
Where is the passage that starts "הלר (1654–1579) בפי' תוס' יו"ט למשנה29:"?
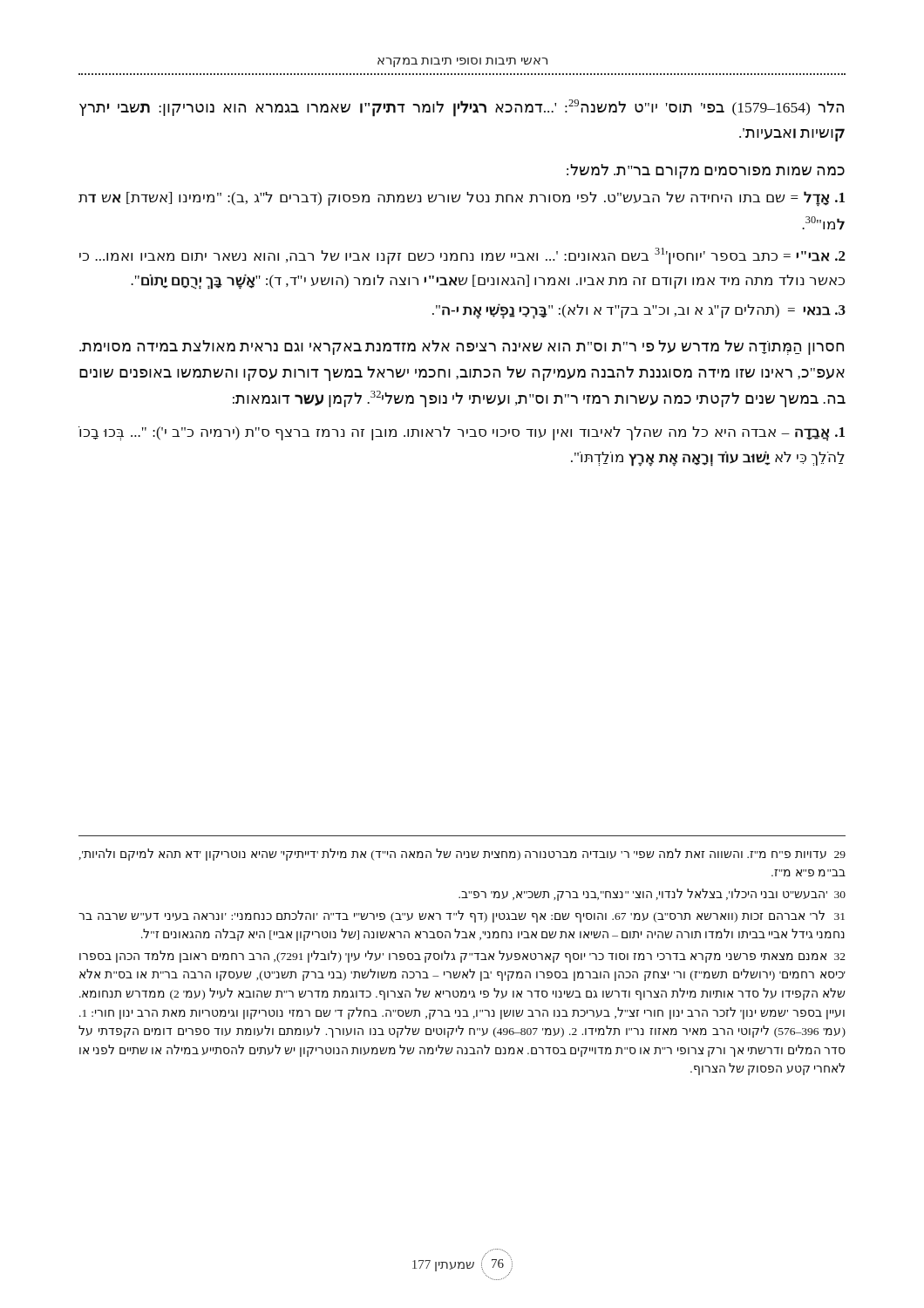click(462, 119)
